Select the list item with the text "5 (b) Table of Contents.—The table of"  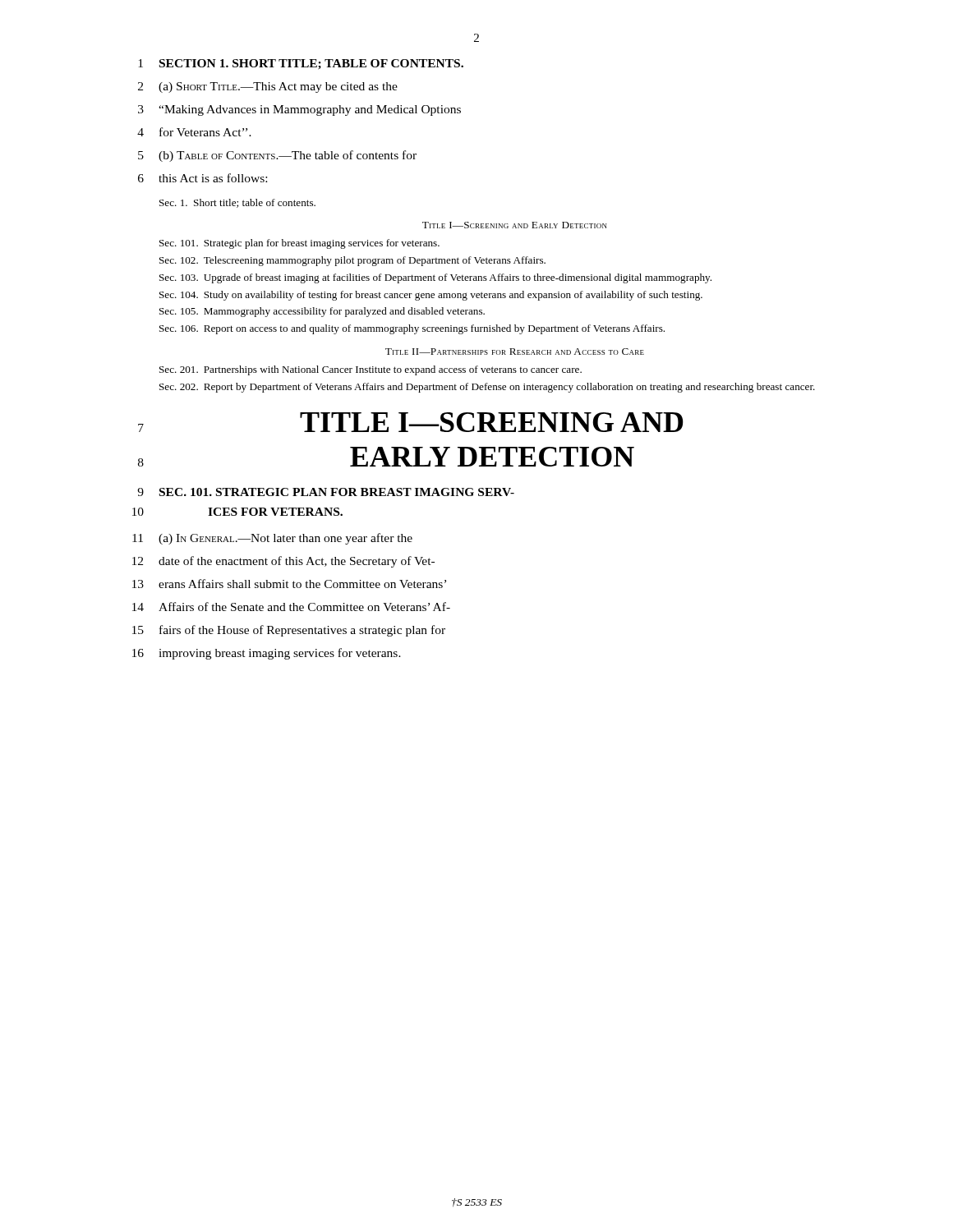click(x=258, y=155)
